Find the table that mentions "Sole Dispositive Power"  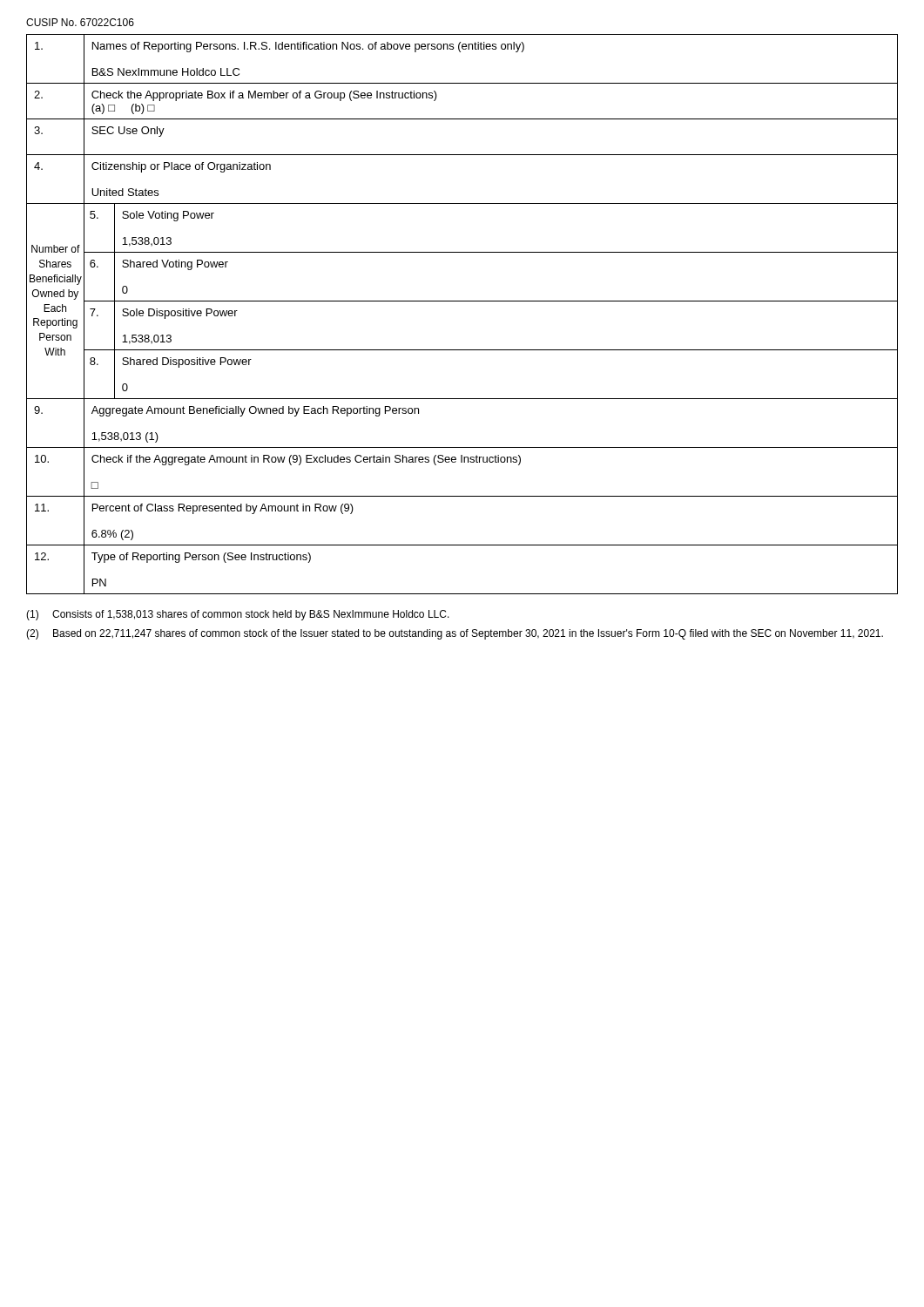click(x=462, y=314)
